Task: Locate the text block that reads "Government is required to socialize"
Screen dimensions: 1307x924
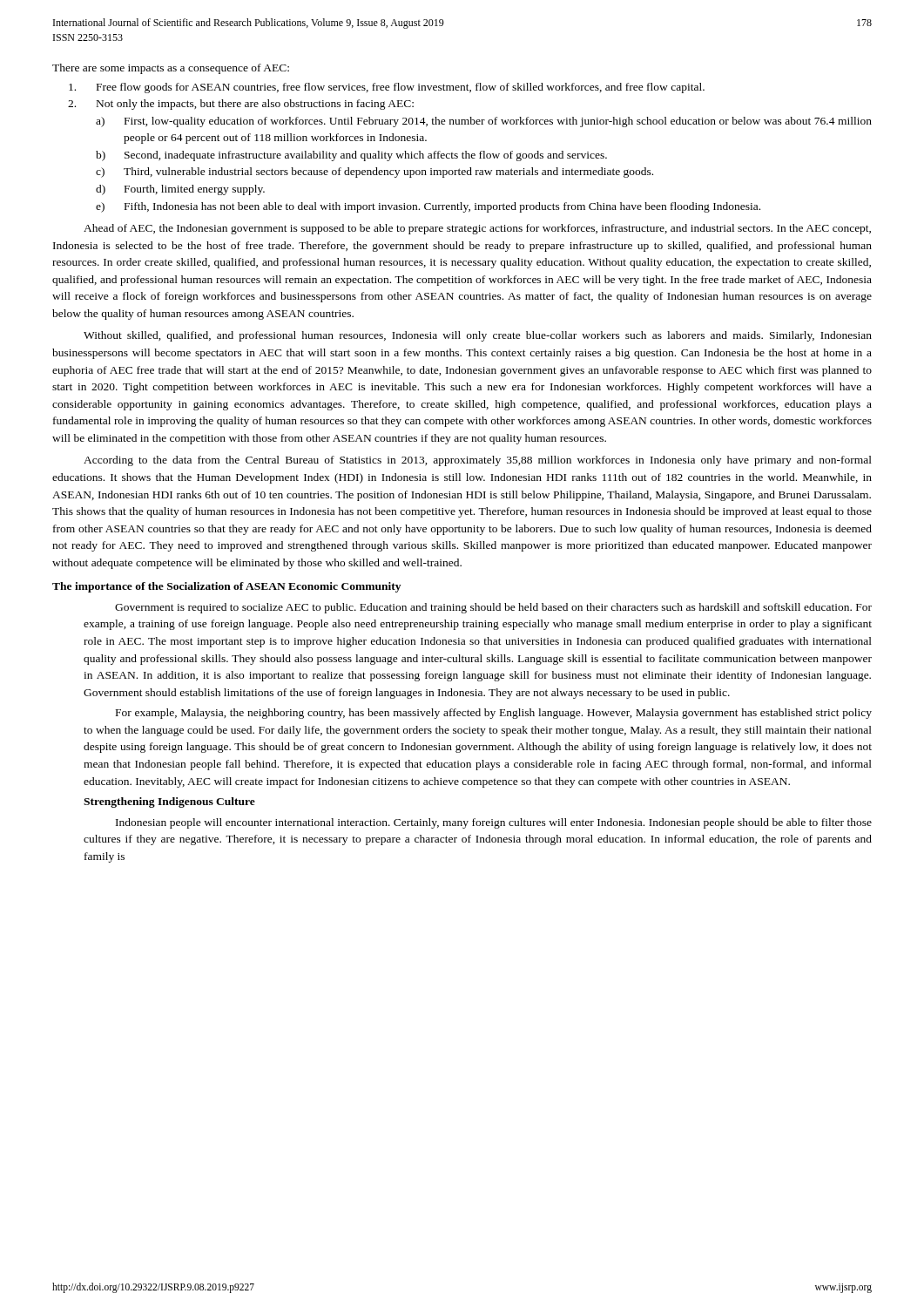Action: [478, 649]
